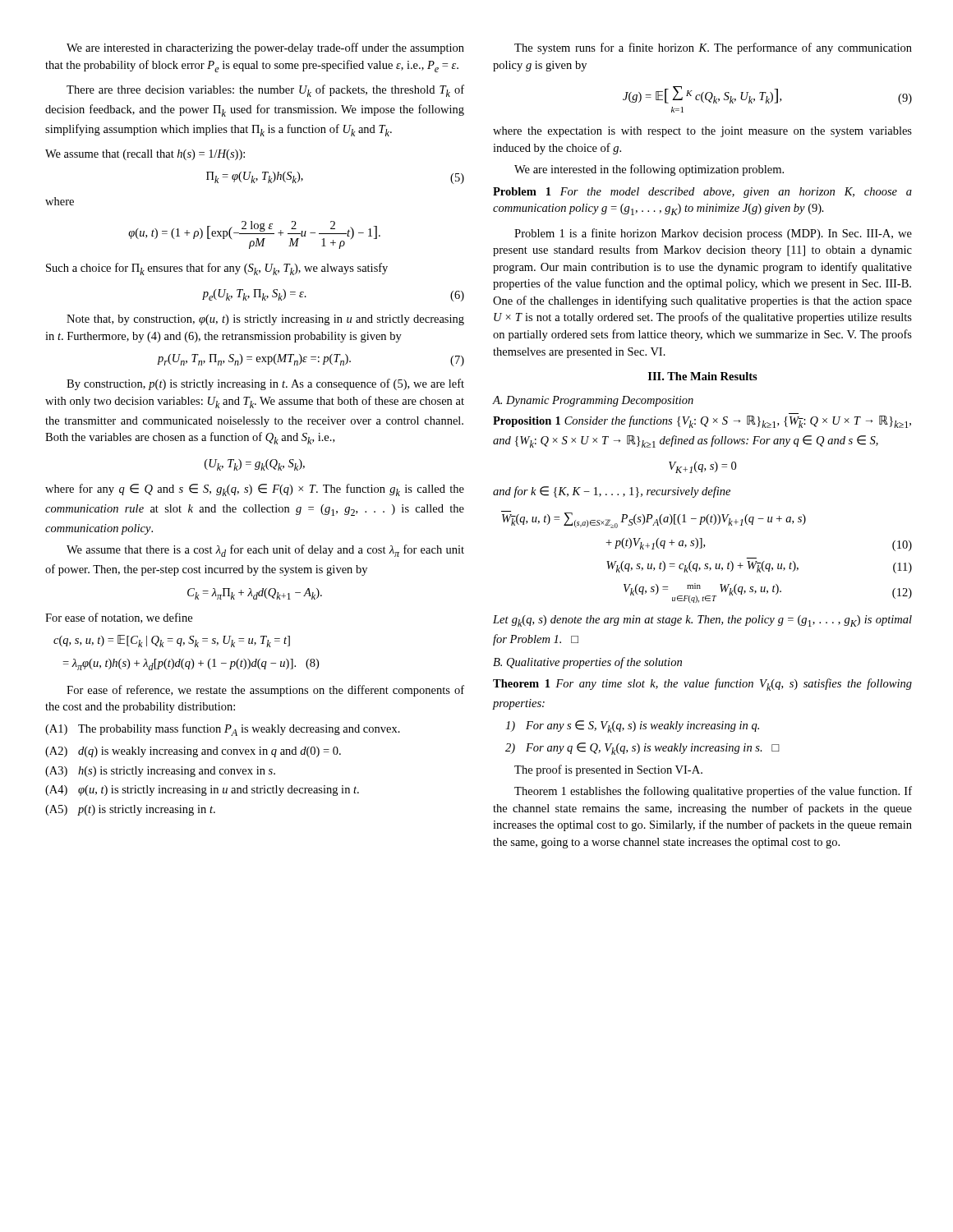Click on the element starting "By construction, p(t) is strictly increasing"

click(x=255, y=412)
